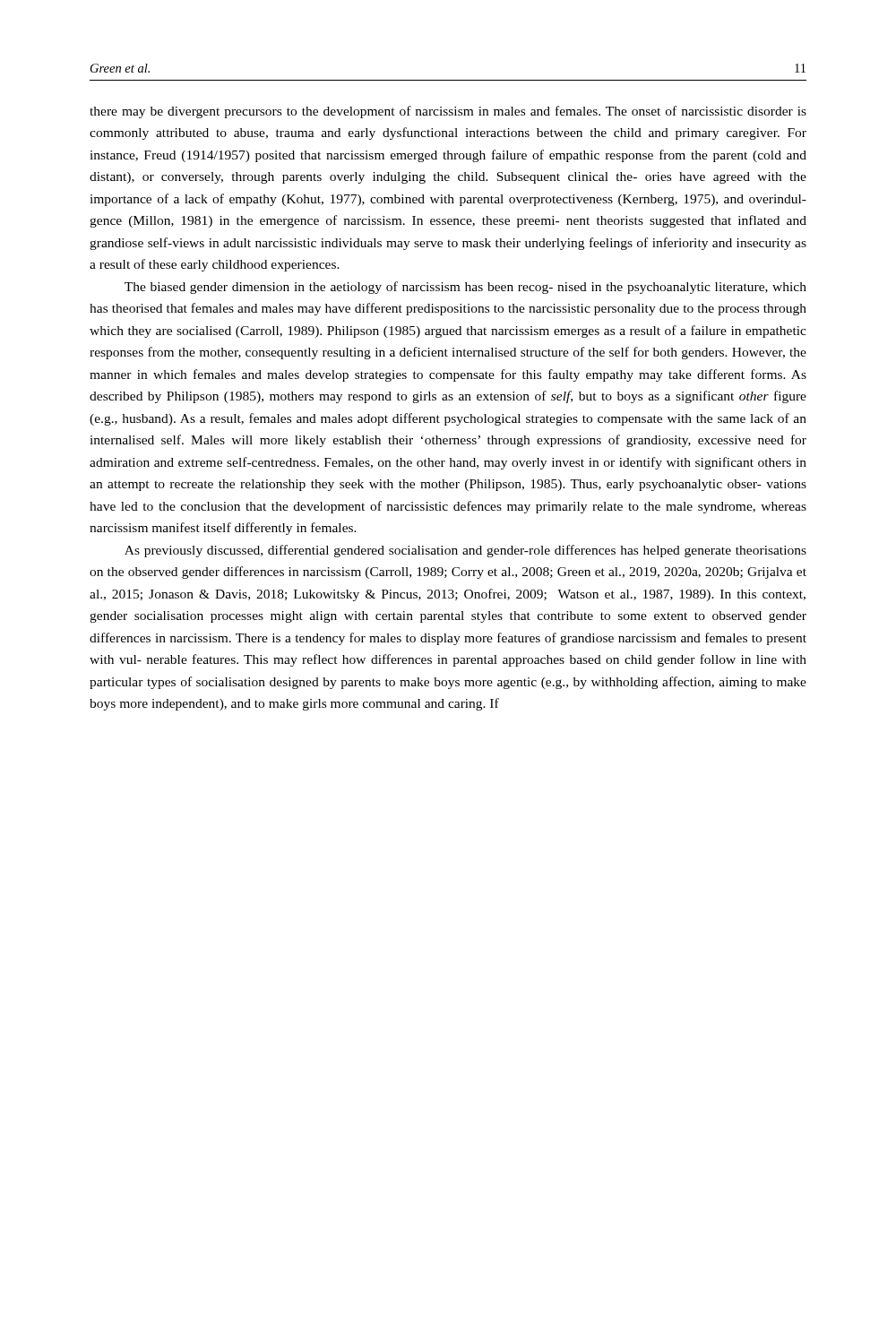
Task: Find the text block with the text "there may be divergent precursors to the development"
Action: [448, 408]
